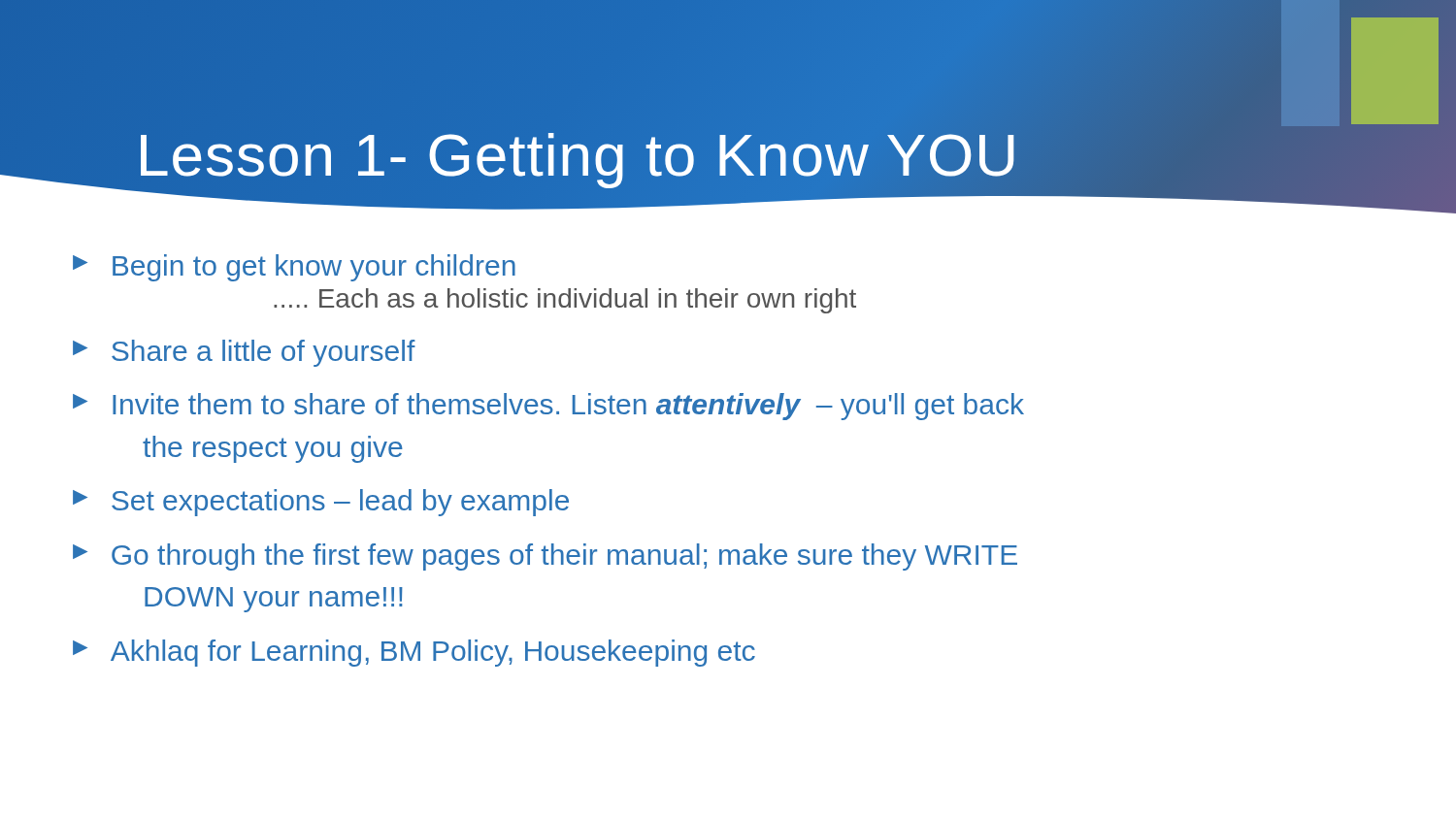Find the list item containing "► Begin to"
This screenshot has width=1456, height=819.
point(292,266)
